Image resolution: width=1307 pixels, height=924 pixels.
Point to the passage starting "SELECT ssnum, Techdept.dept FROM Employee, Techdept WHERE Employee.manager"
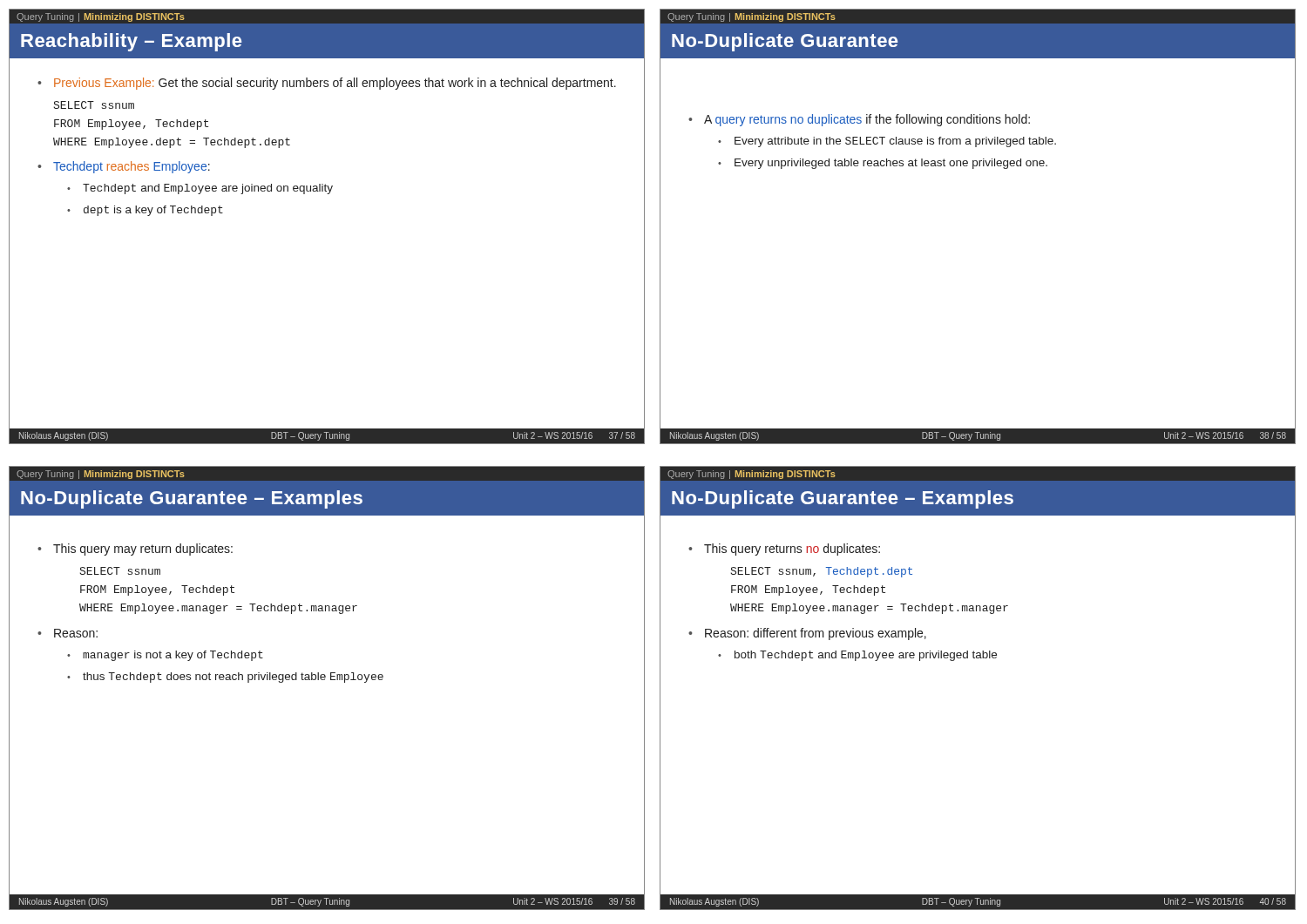click(x=870, y=590)
